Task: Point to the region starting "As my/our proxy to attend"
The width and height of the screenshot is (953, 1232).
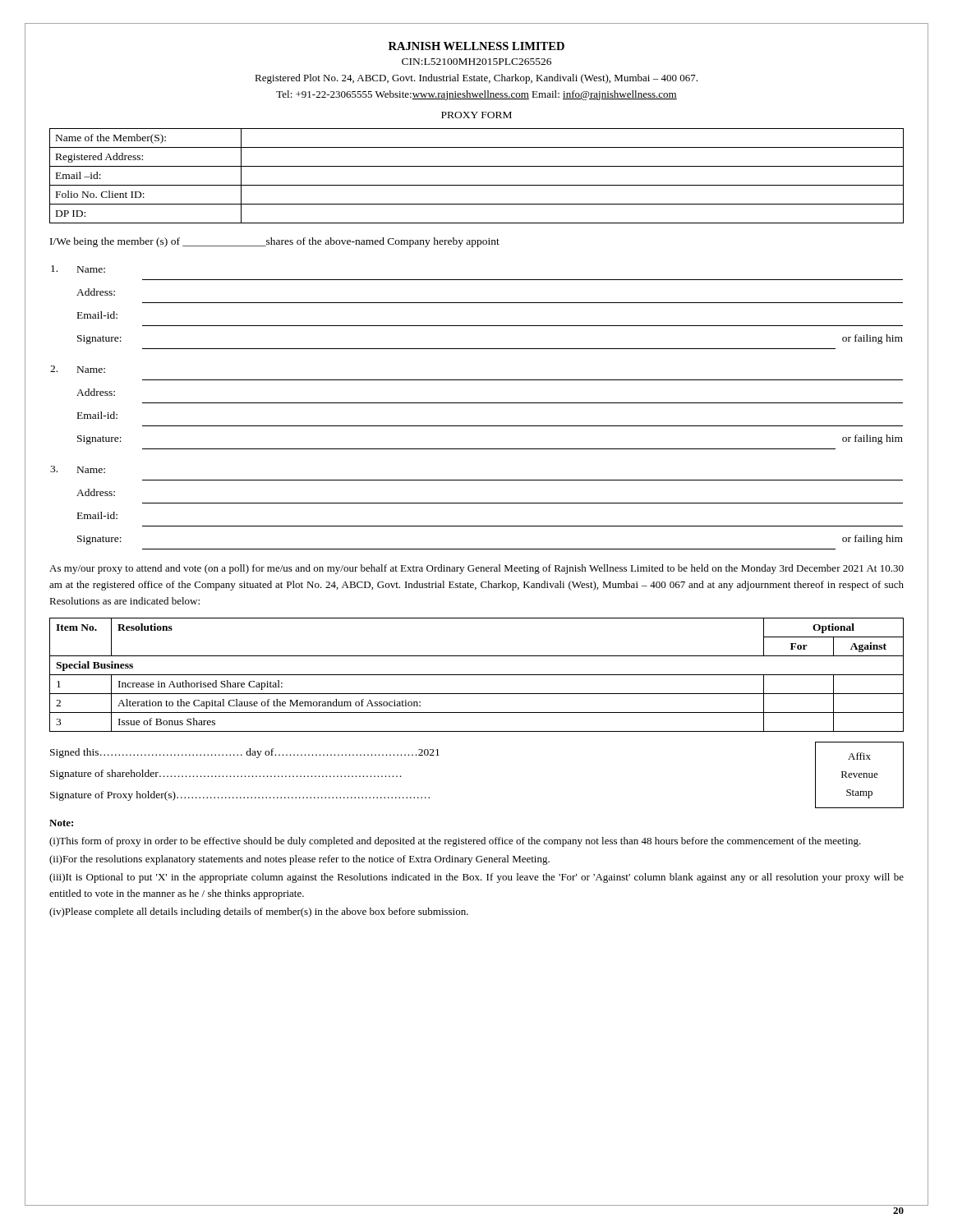Action: coord(476,584)
